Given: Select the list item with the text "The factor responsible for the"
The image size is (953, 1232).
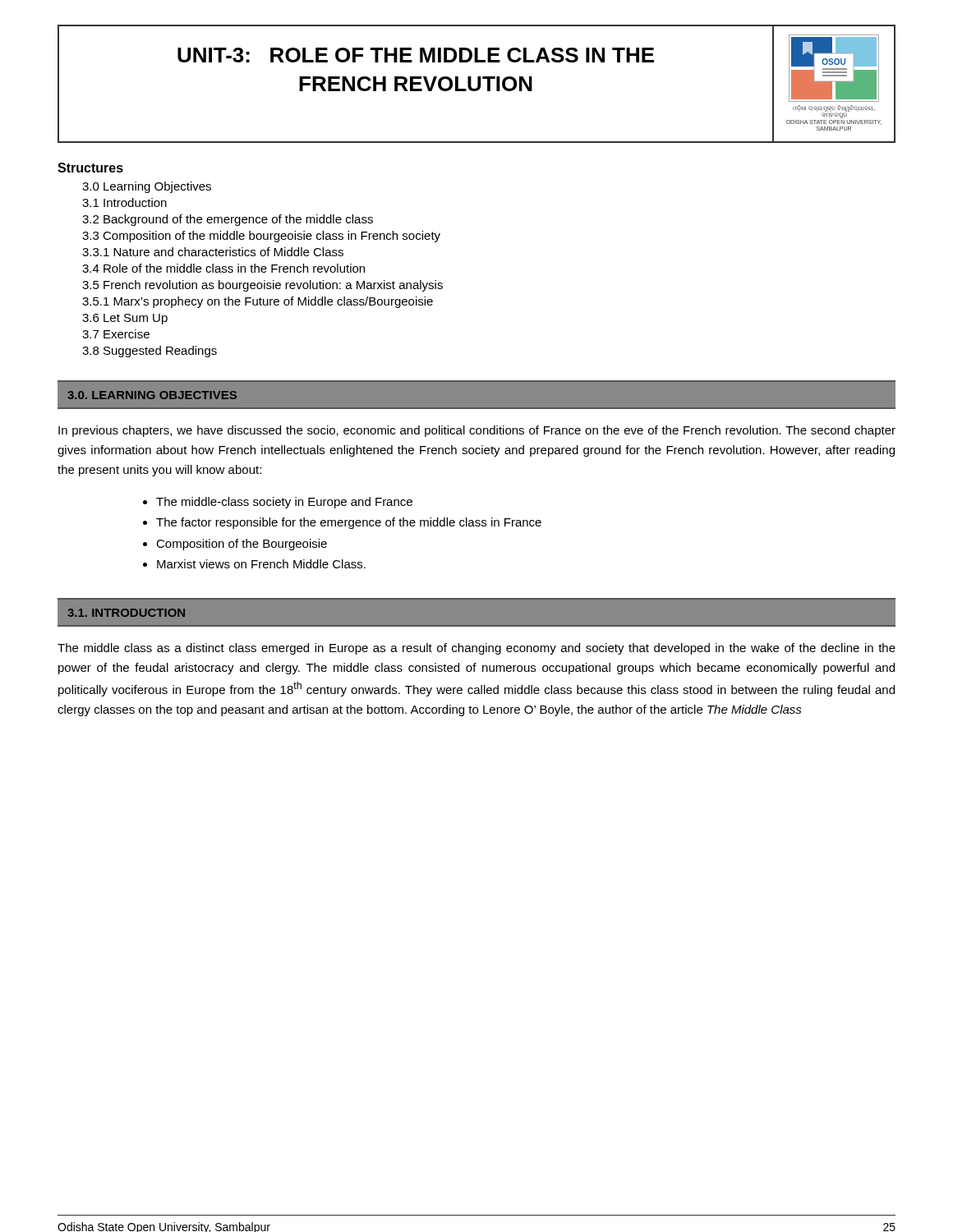Looking at the screenshot, I should point(349,522).
